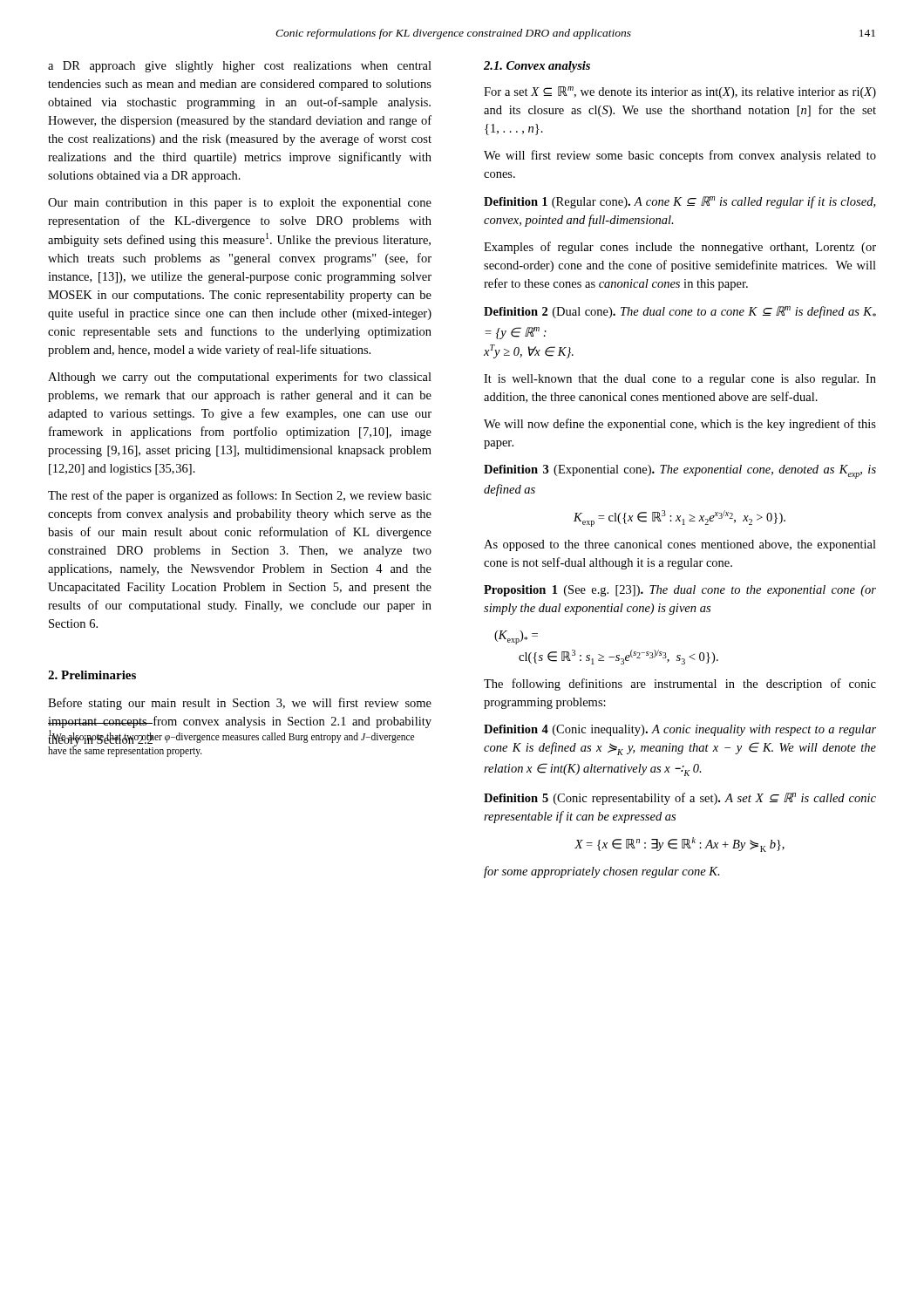Point to the text starting "As opposed to the three"

click(x=680, y=554)
